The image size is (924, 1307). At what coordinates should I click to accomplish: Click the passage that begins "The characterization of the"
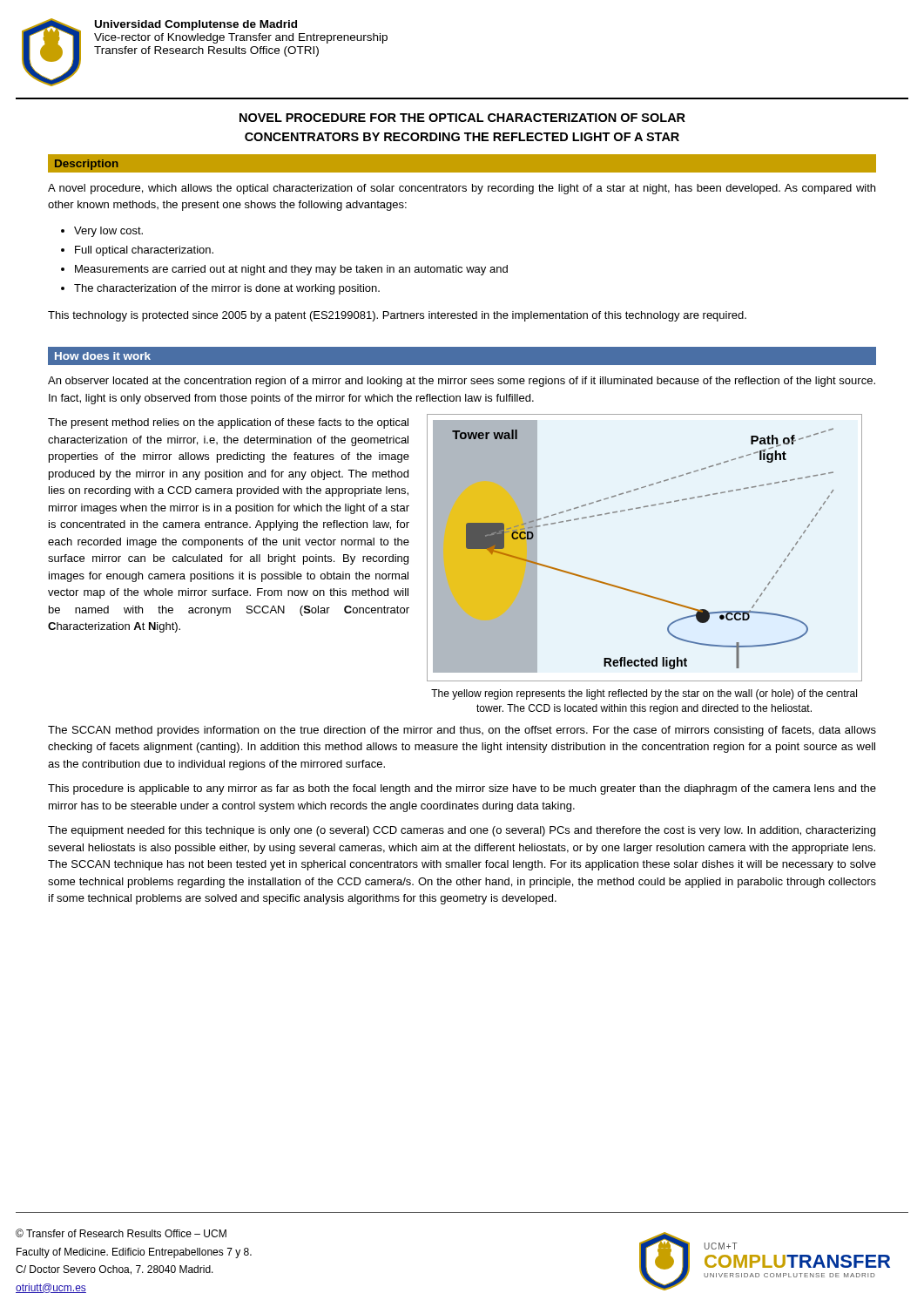click(227, 288)
